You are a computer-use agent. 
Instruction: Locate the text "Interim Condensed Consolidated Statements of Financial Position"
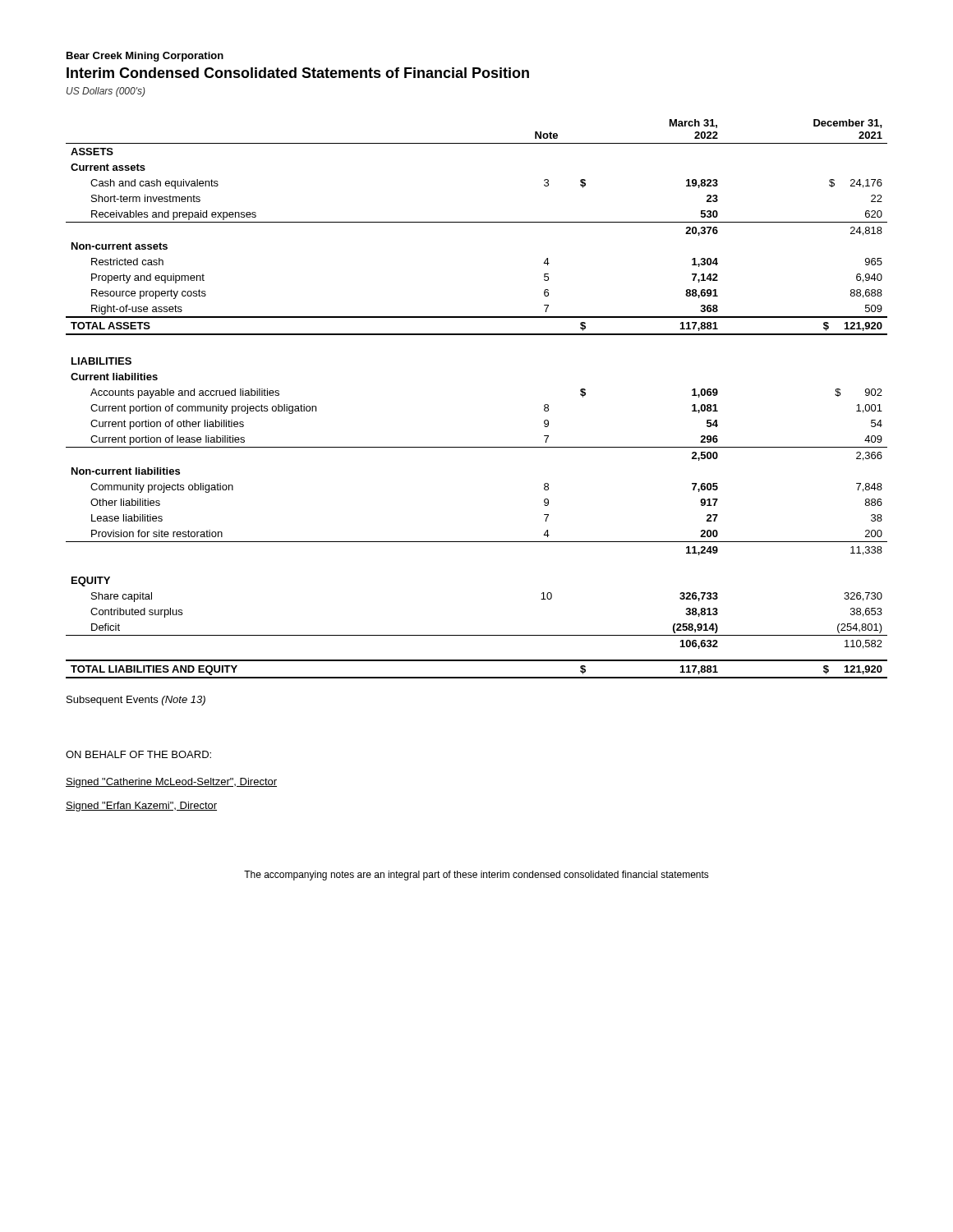[298, 73]
